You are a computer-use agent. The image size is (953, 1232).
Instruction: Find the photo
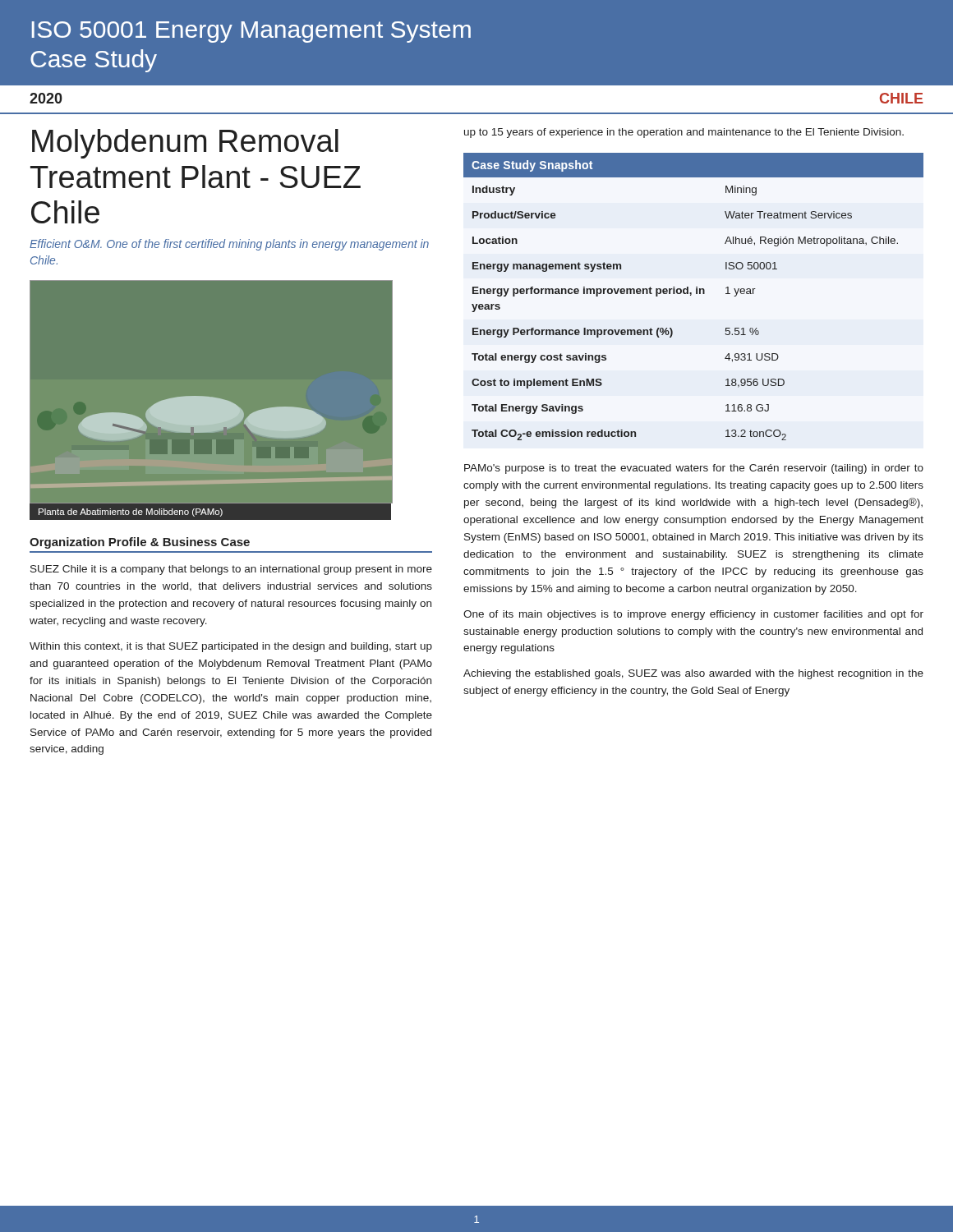pos(211,392)
